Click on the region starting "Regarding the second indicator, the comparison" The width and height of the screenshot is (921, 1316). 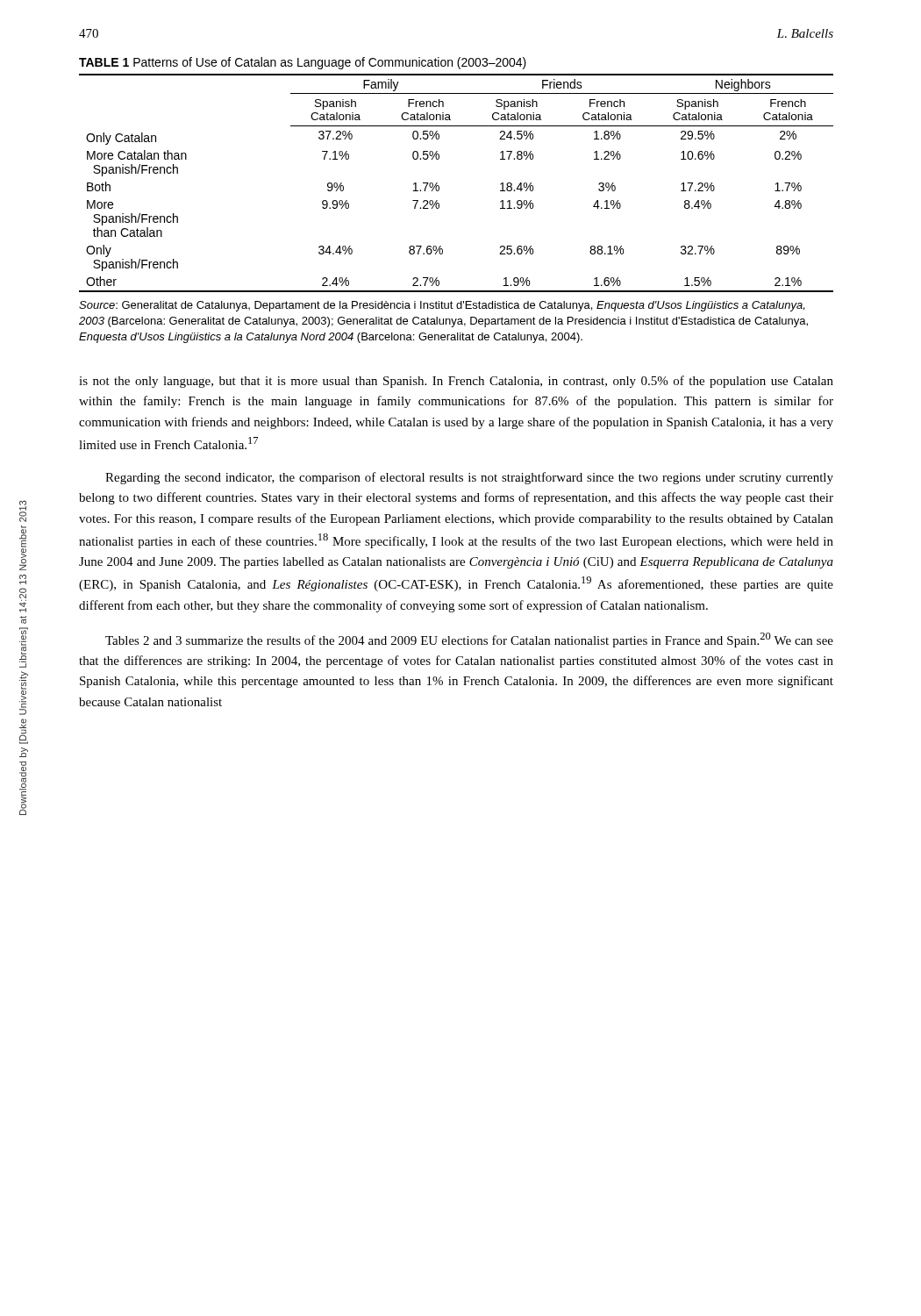[456, 542]
